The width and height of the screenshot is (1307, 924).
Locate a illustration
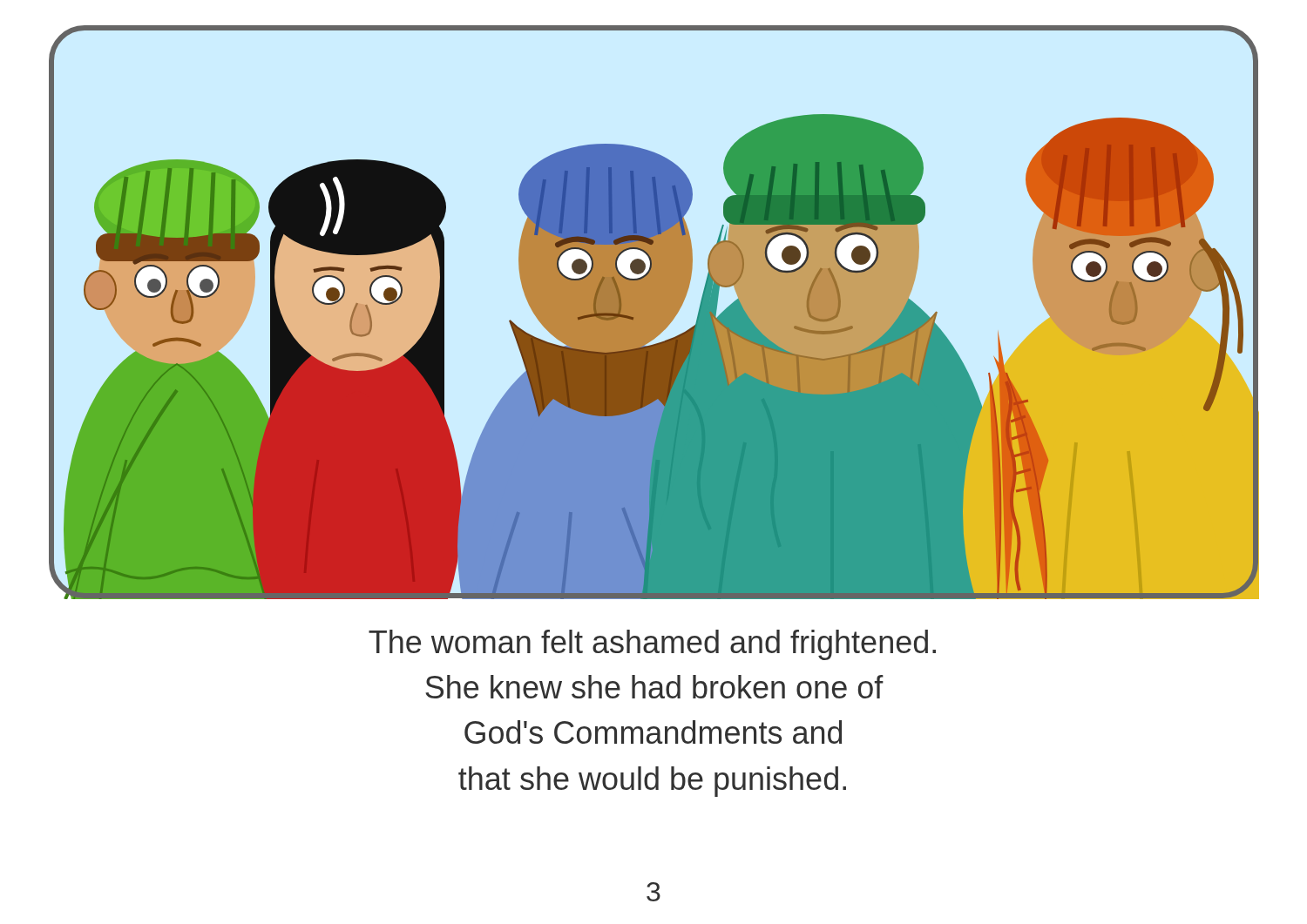click(x=654, y=312)
